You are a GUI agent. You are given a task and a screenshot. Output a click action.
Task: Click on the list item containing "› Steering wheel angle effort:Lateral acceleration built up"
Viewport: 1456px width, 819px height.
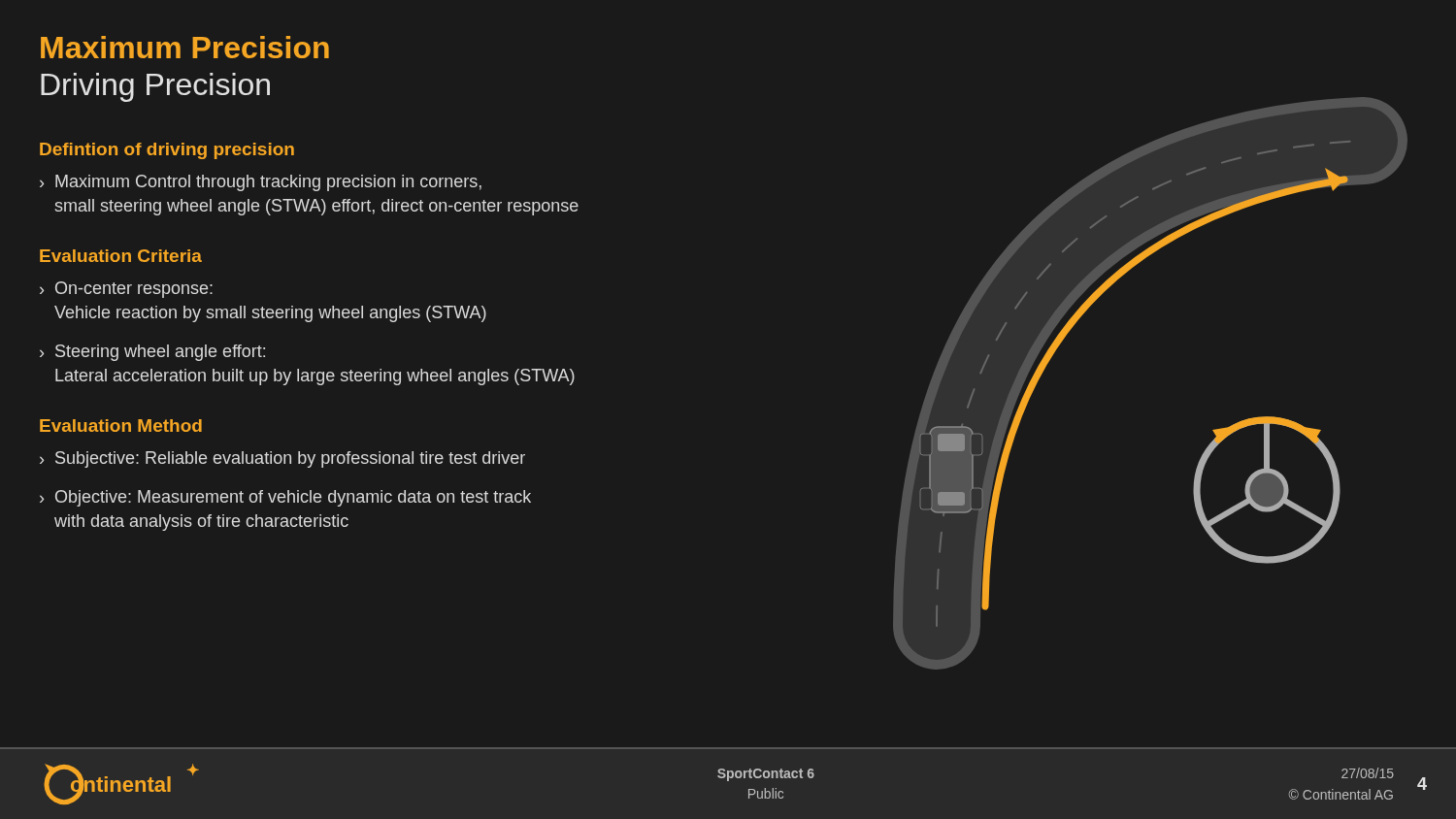(x=307, y=364)
